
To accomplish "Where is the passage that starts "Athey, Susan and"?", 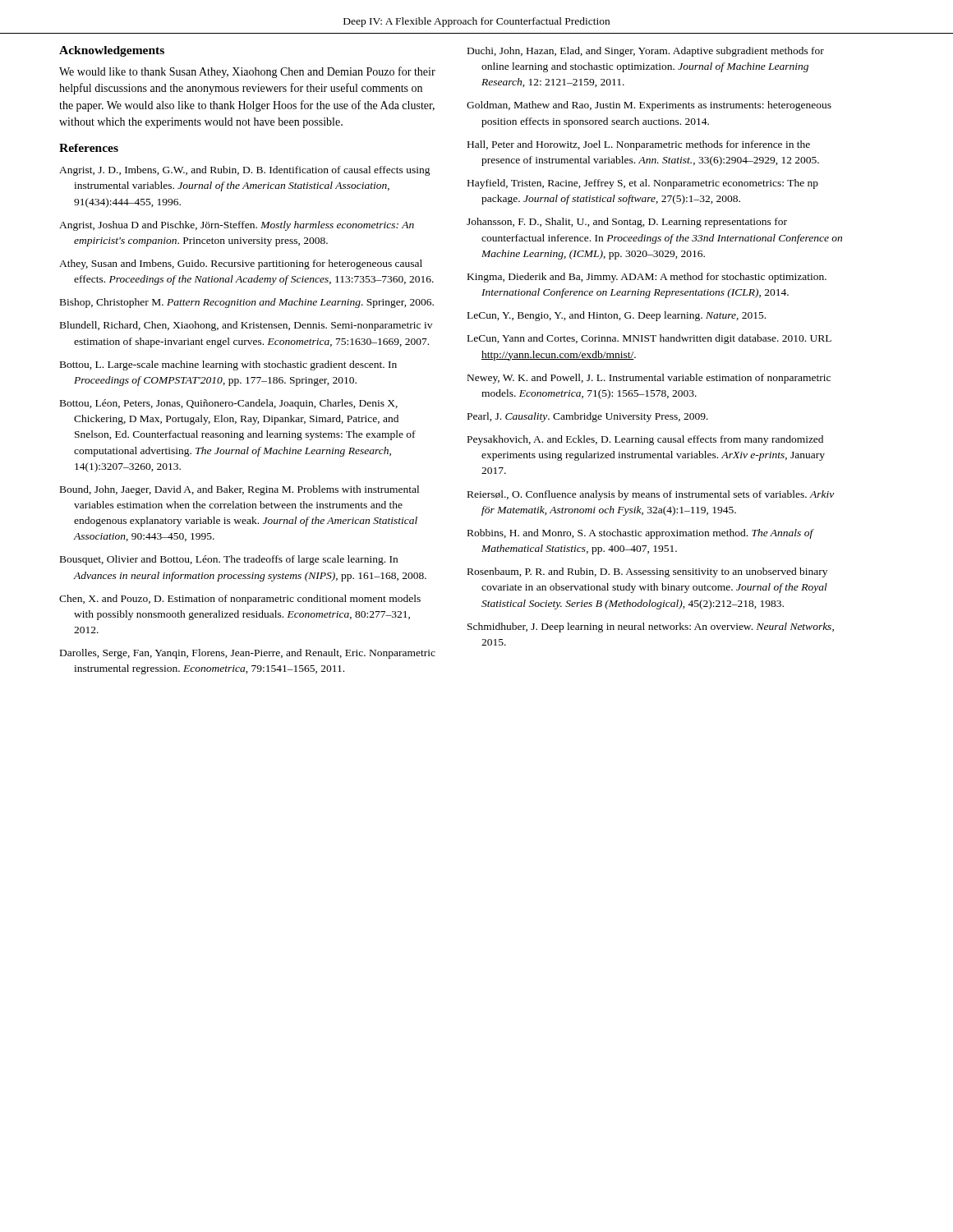I will click(x=247, y=271).
